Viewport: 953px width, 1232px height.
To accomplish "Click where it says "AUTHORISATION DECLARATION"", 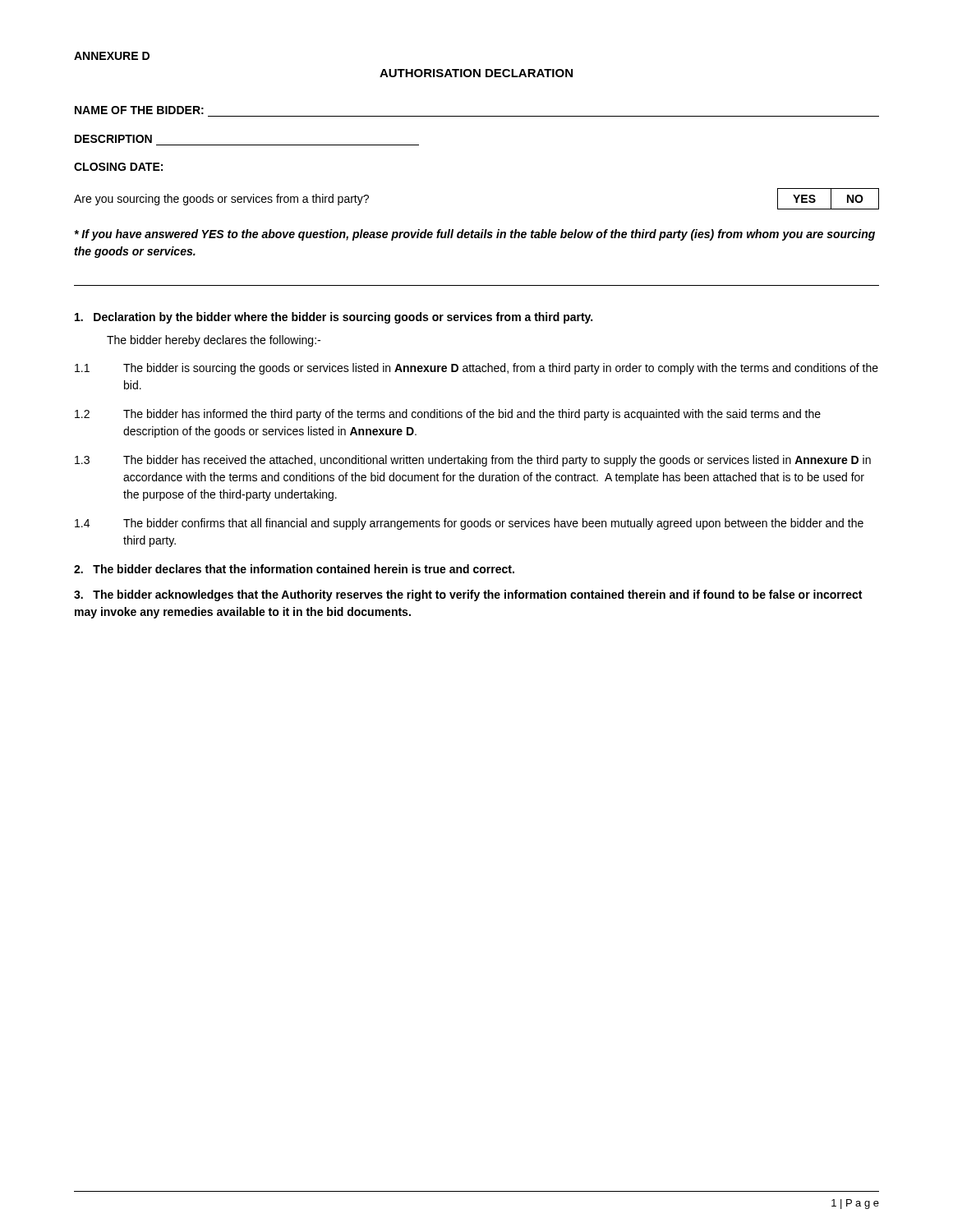I will 476,73.
